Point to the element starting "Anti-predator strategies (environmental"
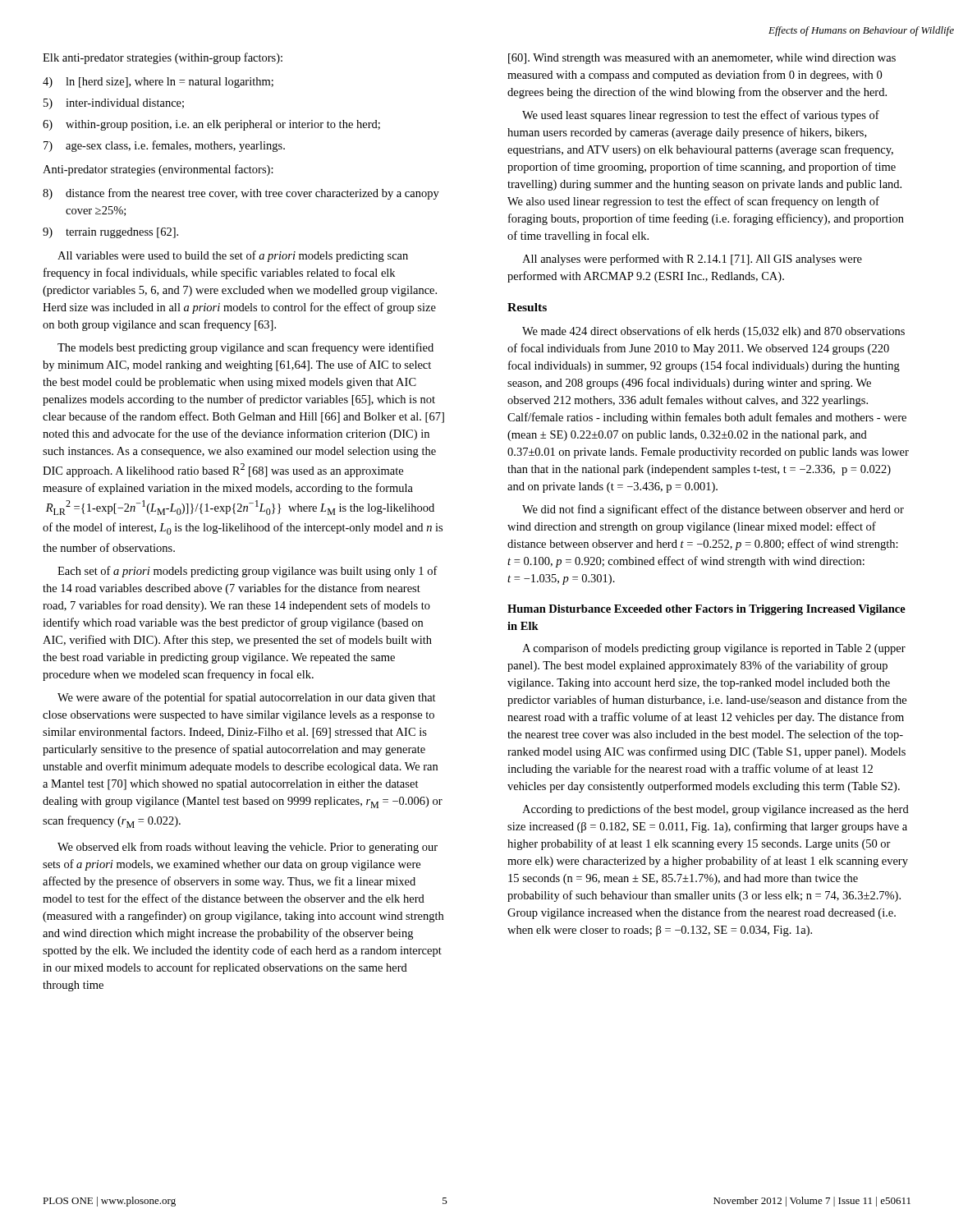Screen dimensions: 1232x954 coord(158,169)
